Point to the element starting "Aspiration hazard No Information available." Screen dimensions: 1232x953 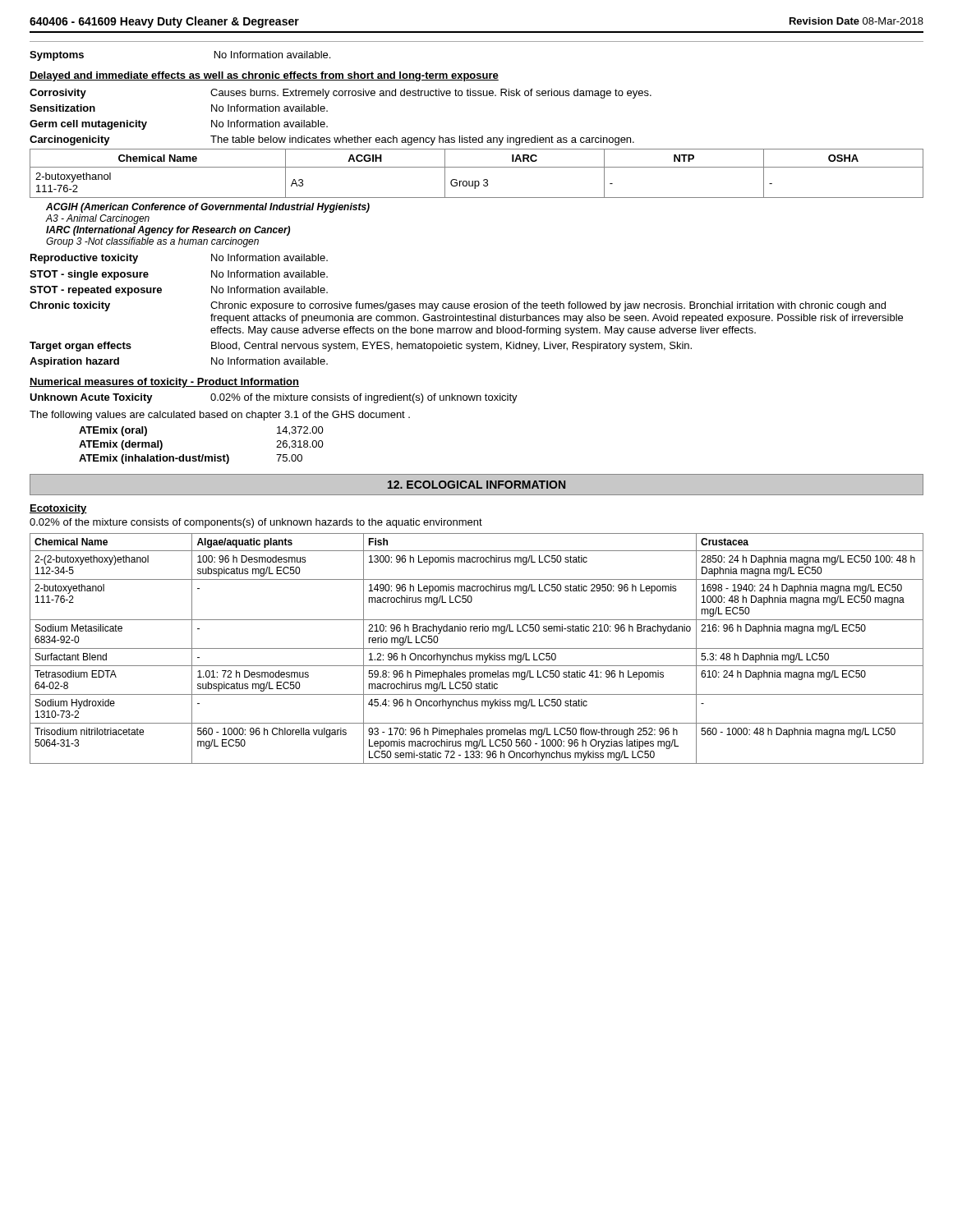[73, 363]
